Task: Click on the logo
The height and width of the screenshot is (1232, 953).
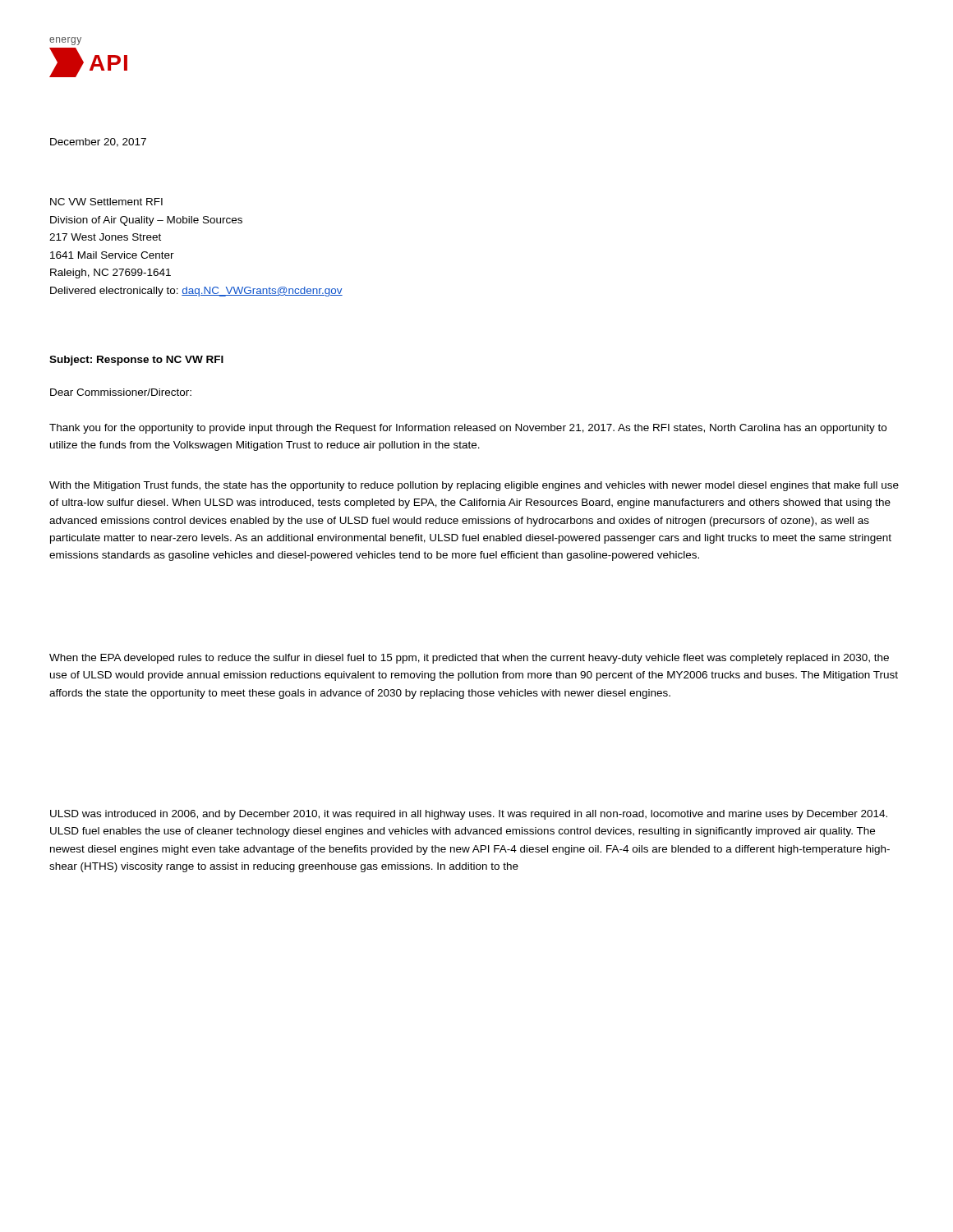Action: 97,54
